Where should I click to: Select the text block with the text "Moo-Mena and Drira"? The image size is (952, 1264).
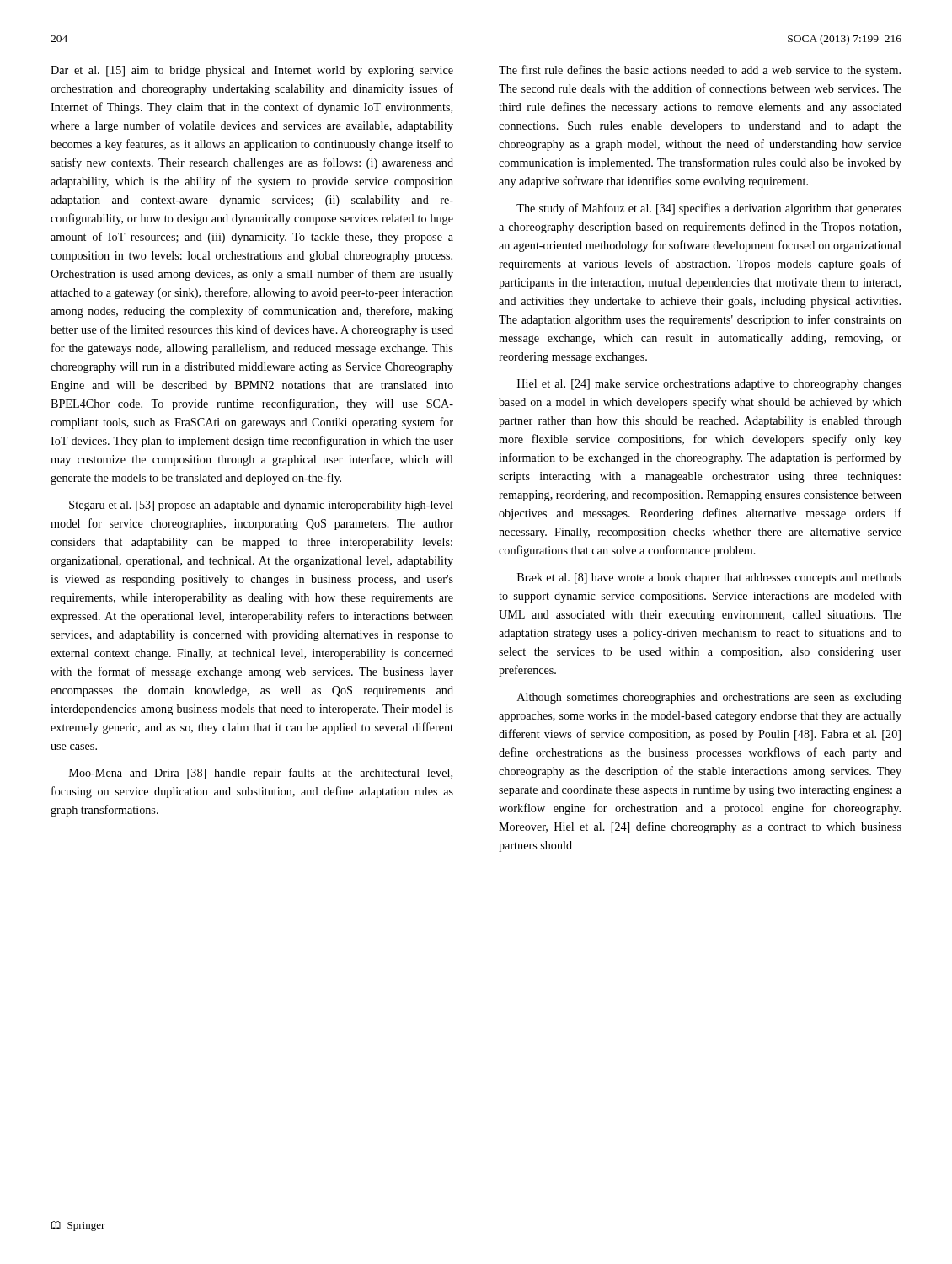tap(252, 791)
